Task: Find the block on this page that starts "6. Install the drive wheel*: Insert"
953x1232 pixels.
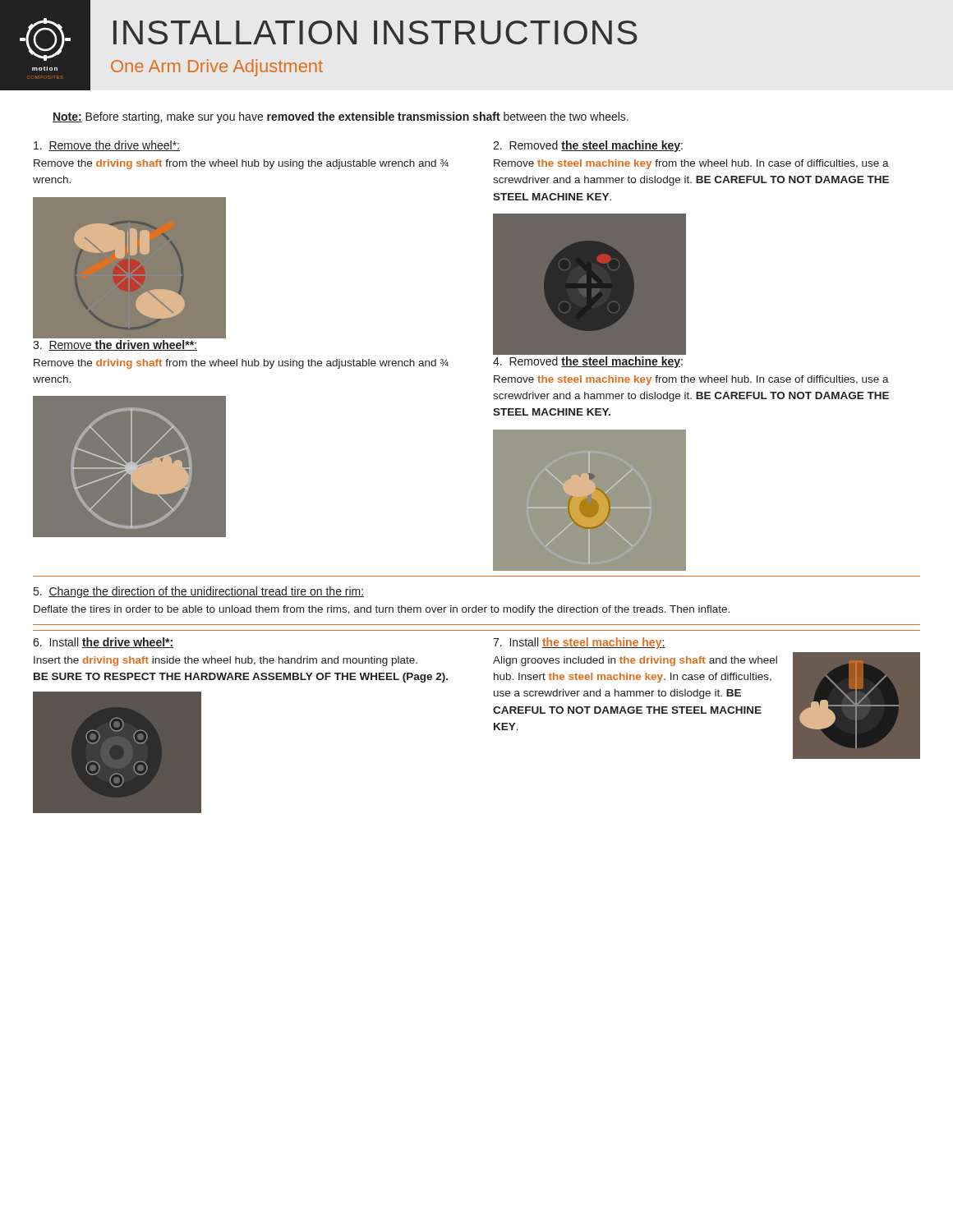Action: coord(251,660)
